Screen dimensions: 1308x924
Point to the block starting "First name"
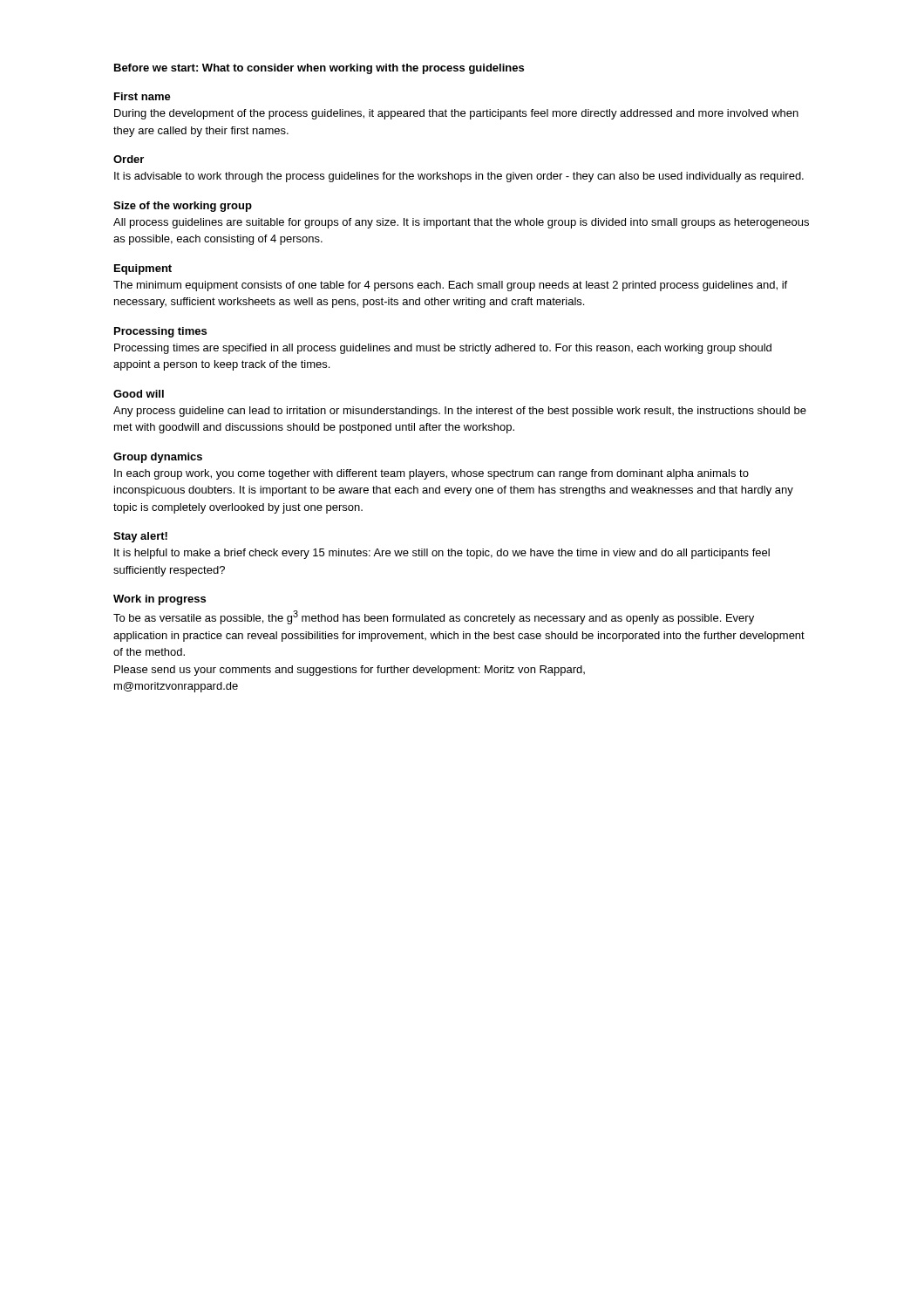tap(142, 96)
